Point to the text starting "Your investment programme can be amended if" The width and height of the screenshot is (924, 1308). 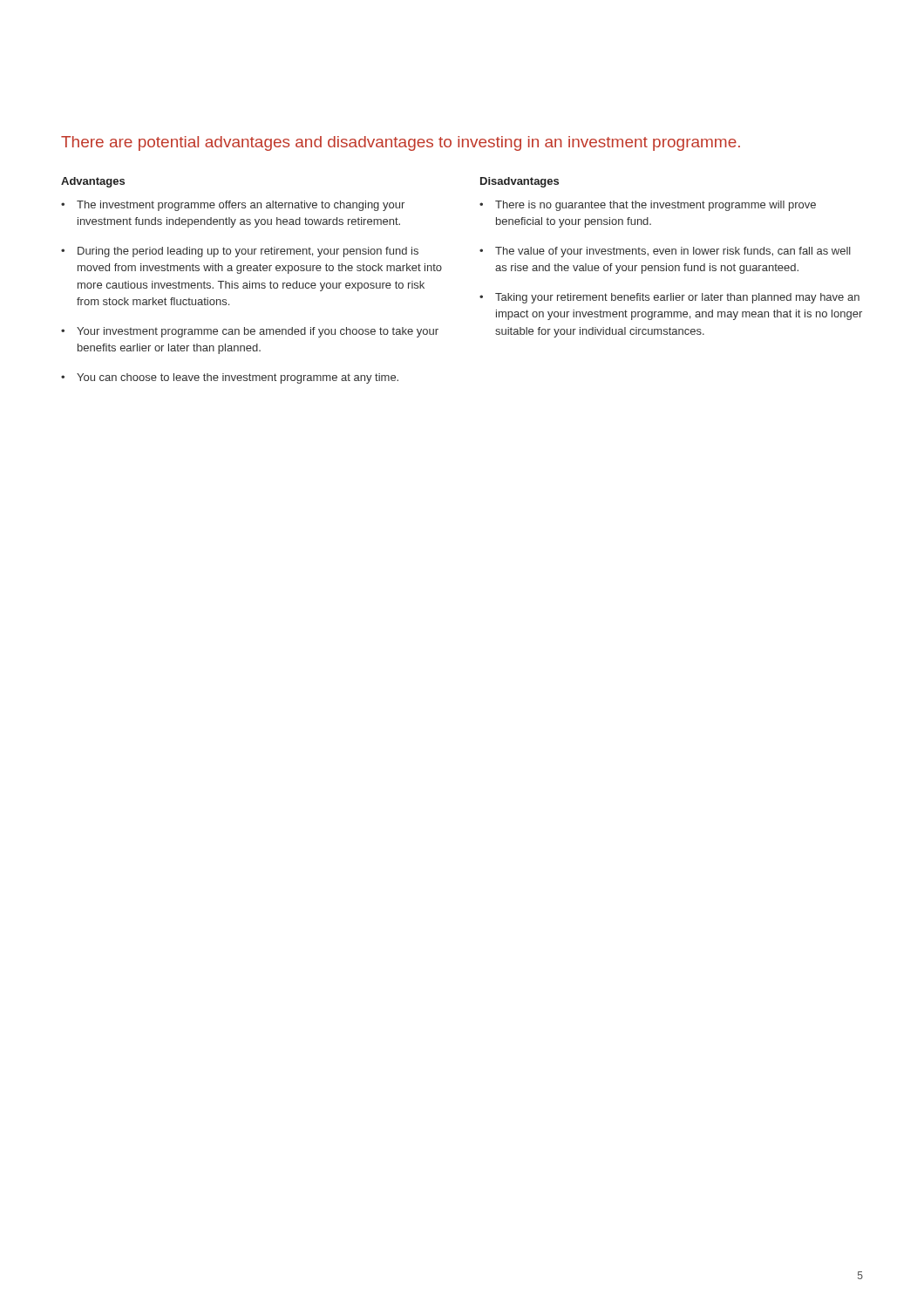pos(258,339)
